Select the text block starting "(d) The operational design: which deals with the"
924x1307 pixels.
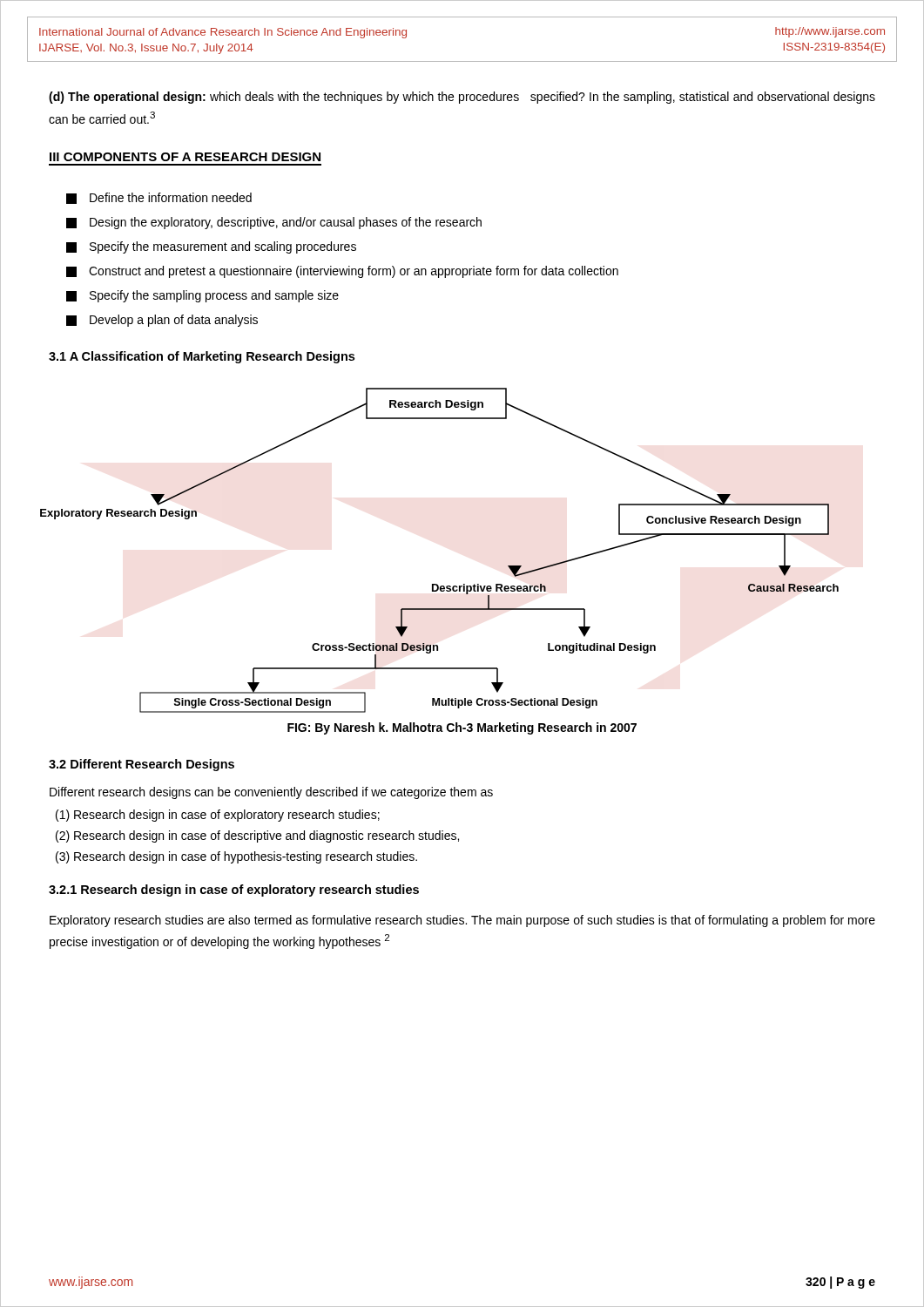pyautogui.click(x=462, y=108)
